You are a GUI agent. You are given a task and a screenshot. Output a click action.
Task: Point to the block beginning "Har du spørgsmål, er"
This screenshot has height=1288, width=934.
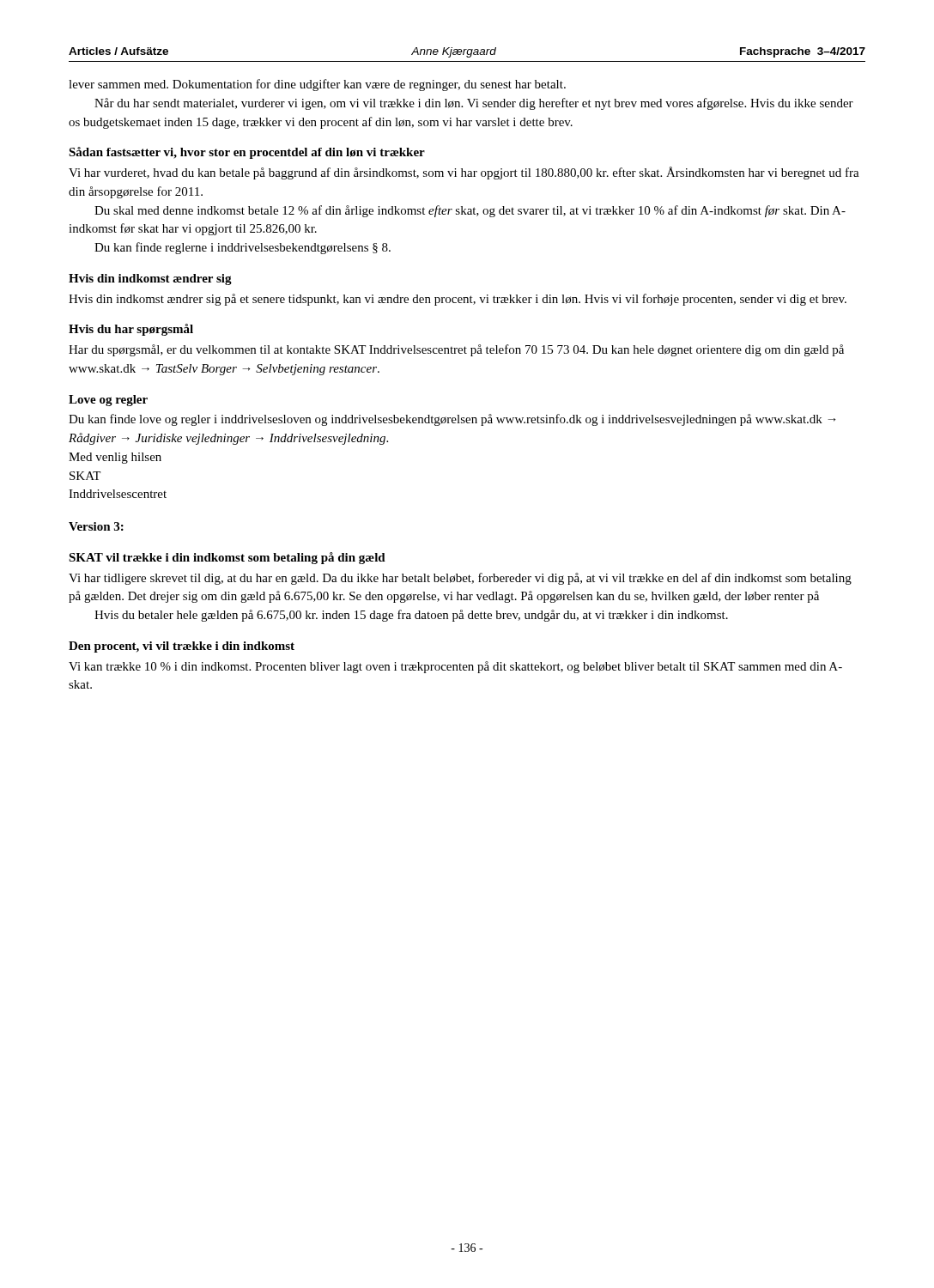point(467,360)
